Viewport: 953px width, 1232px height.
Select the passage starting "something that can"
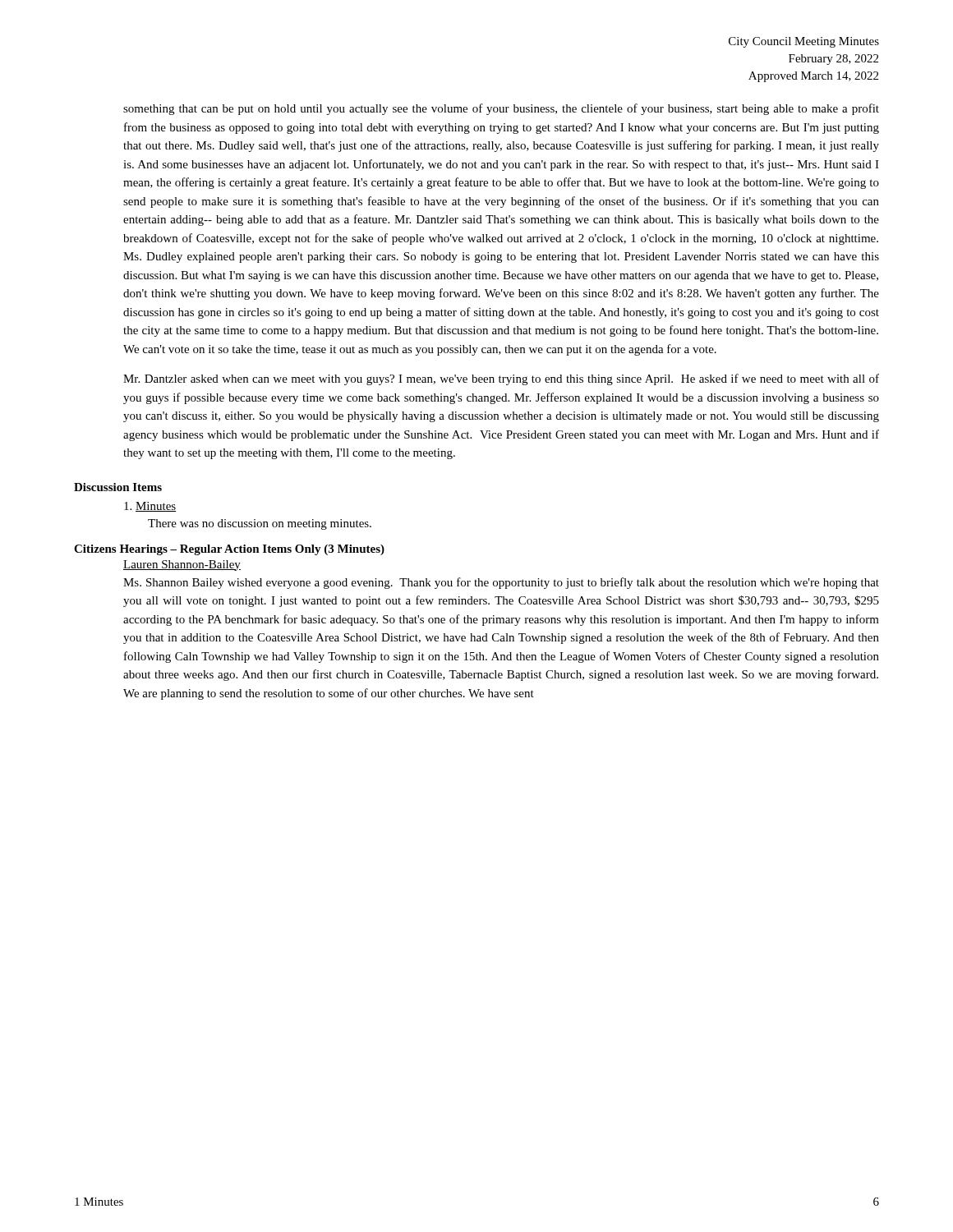coord(501,229)
